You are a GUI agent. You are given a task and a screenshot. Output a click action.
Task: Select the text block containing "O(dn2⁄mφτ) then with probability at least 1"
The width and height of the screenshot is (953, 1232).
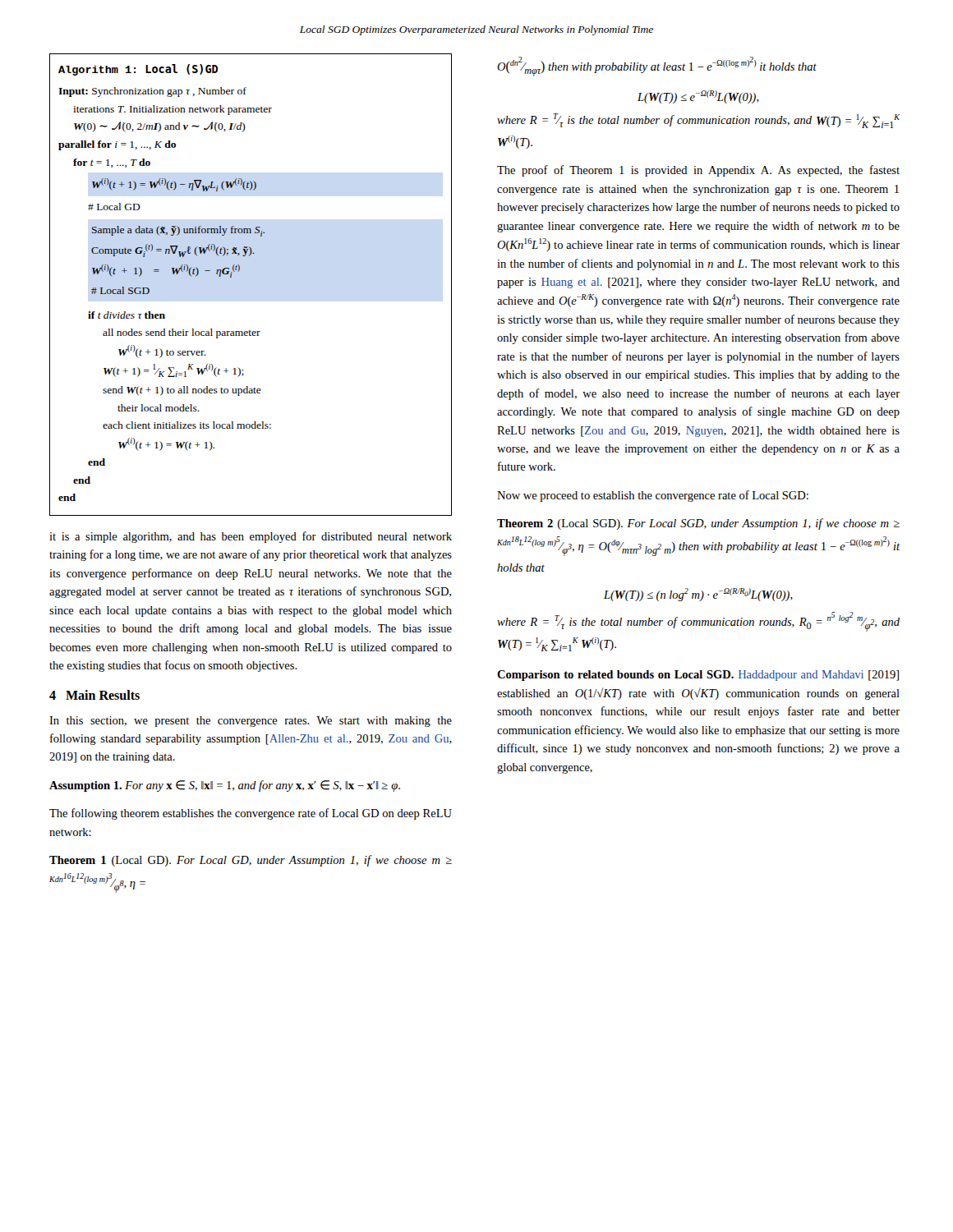pos(657,66)
